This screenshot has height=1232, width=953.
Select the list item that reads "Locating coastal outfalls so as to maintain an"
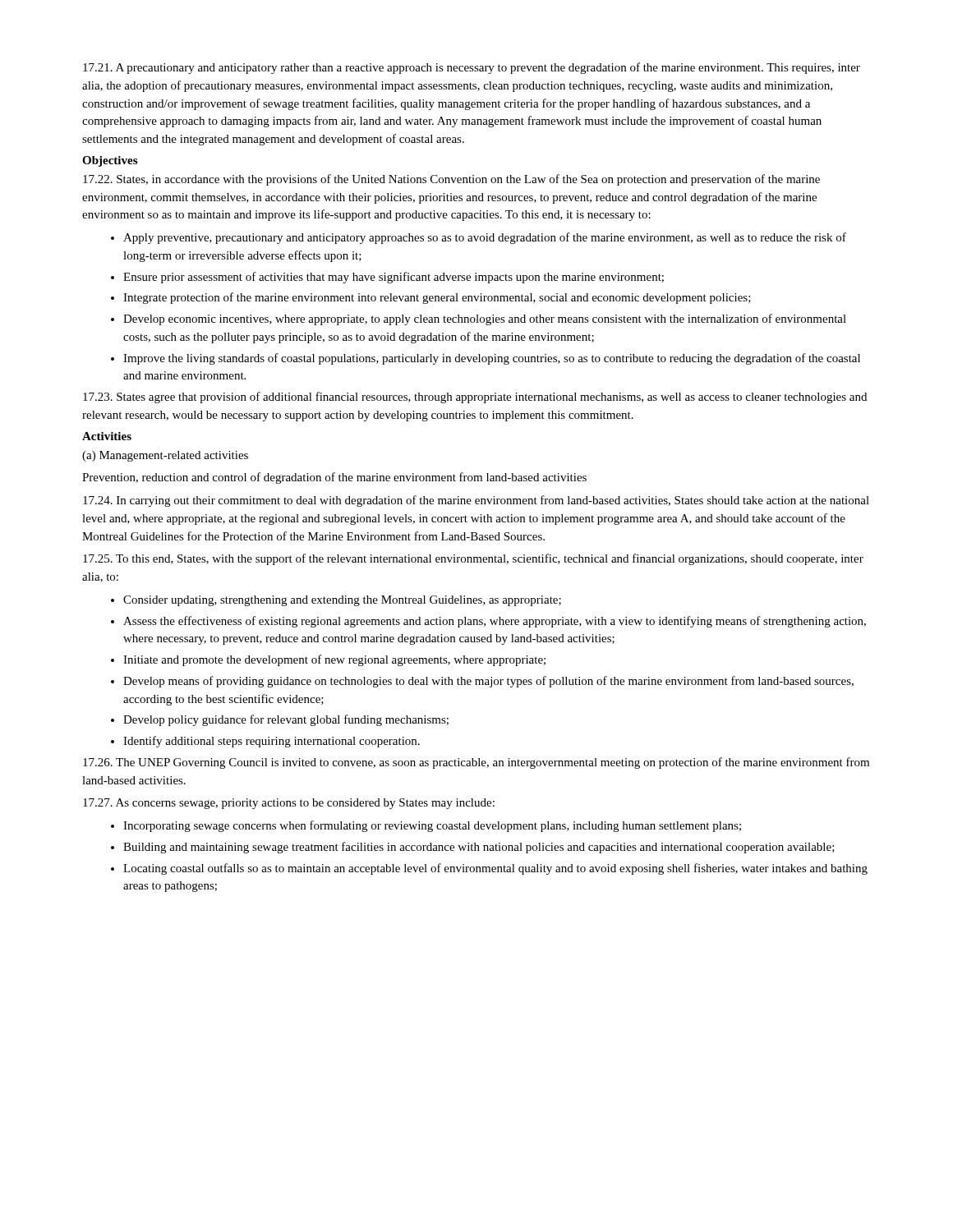tap(489, 877)
